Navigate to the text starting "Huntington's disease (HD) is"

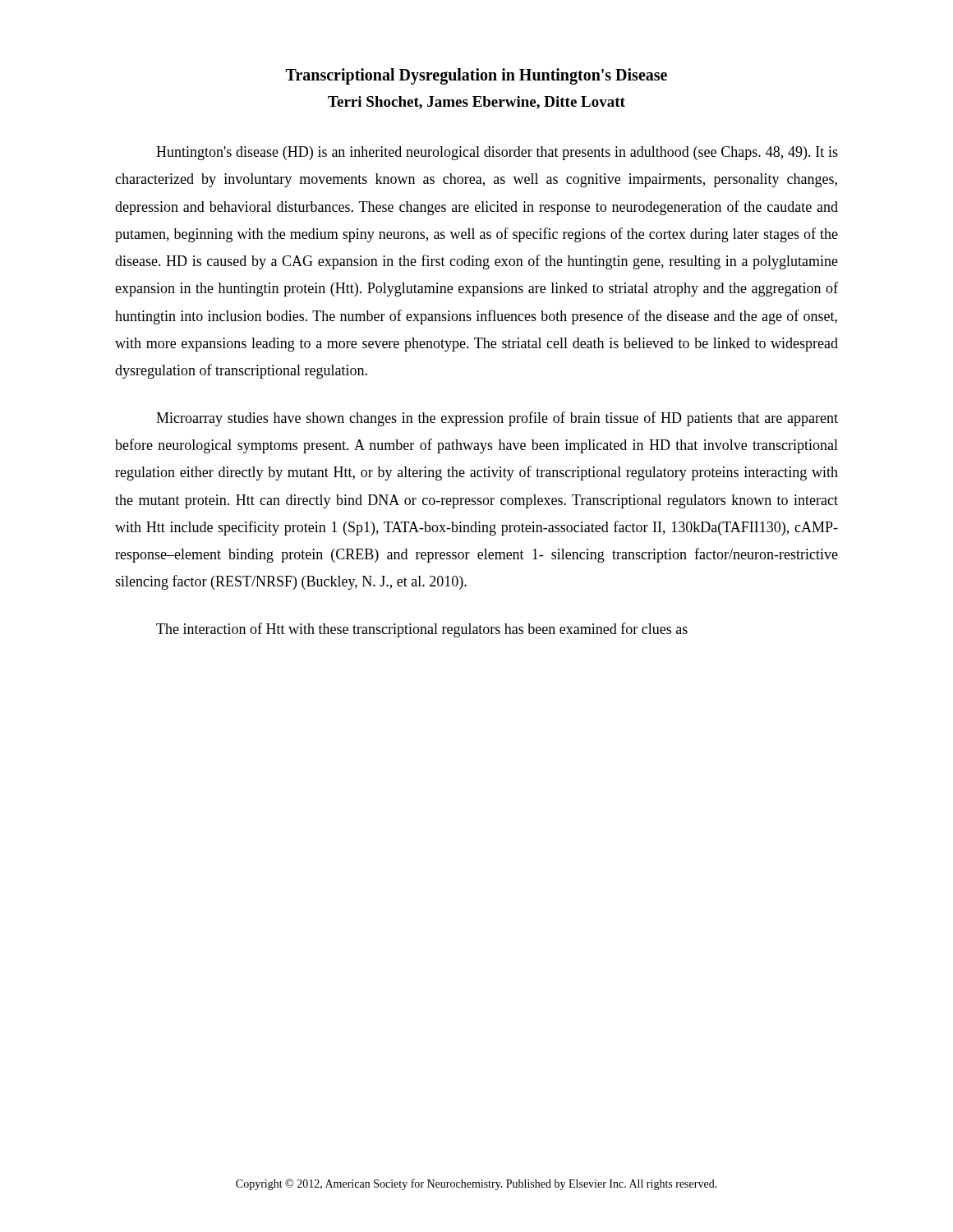tap(476, 261)
